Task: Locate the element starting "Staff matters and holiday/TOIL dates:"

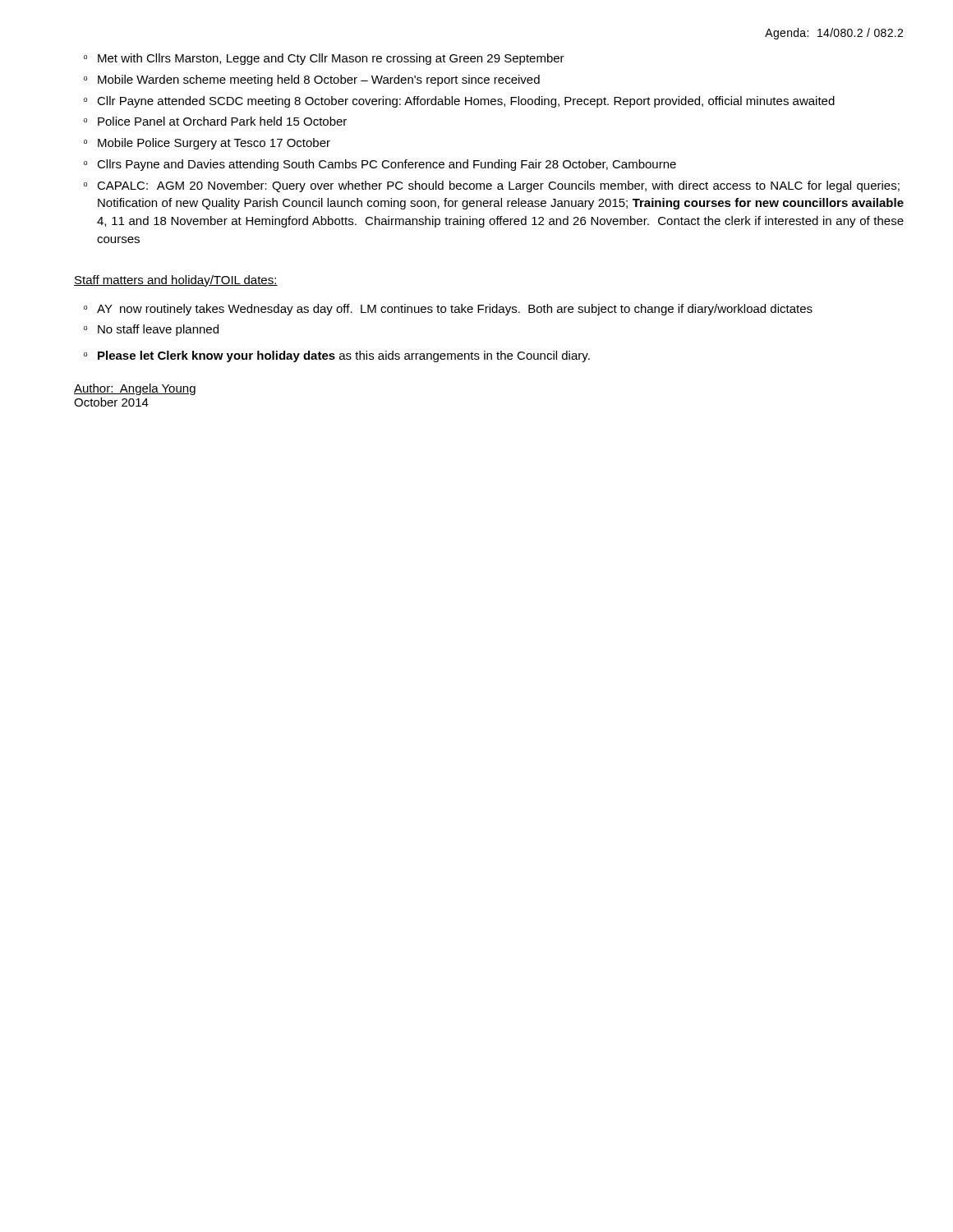Action: tap(176, 279)
